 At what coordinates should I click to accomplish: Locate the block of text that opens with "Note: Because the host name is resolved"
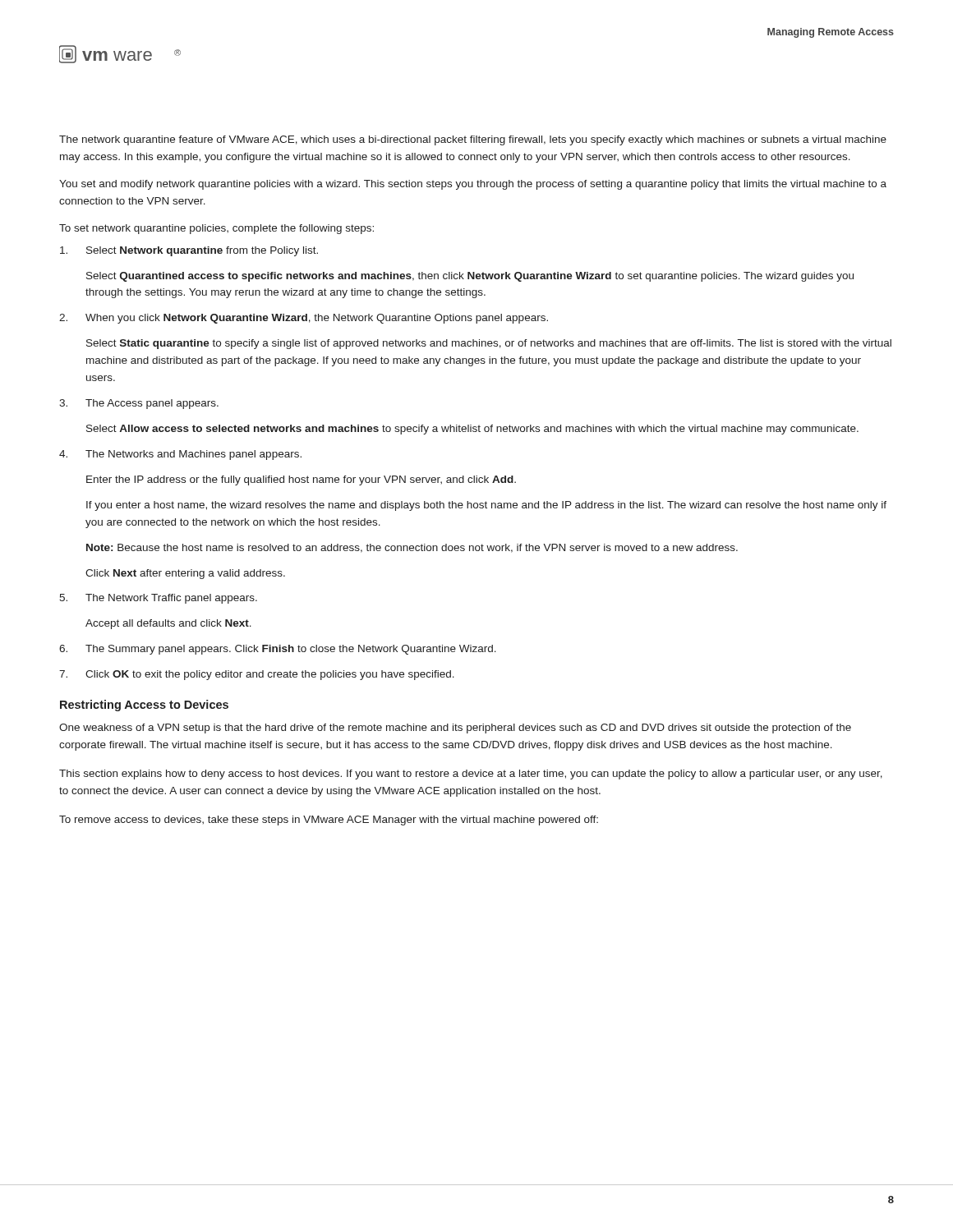tap(412, 547)
